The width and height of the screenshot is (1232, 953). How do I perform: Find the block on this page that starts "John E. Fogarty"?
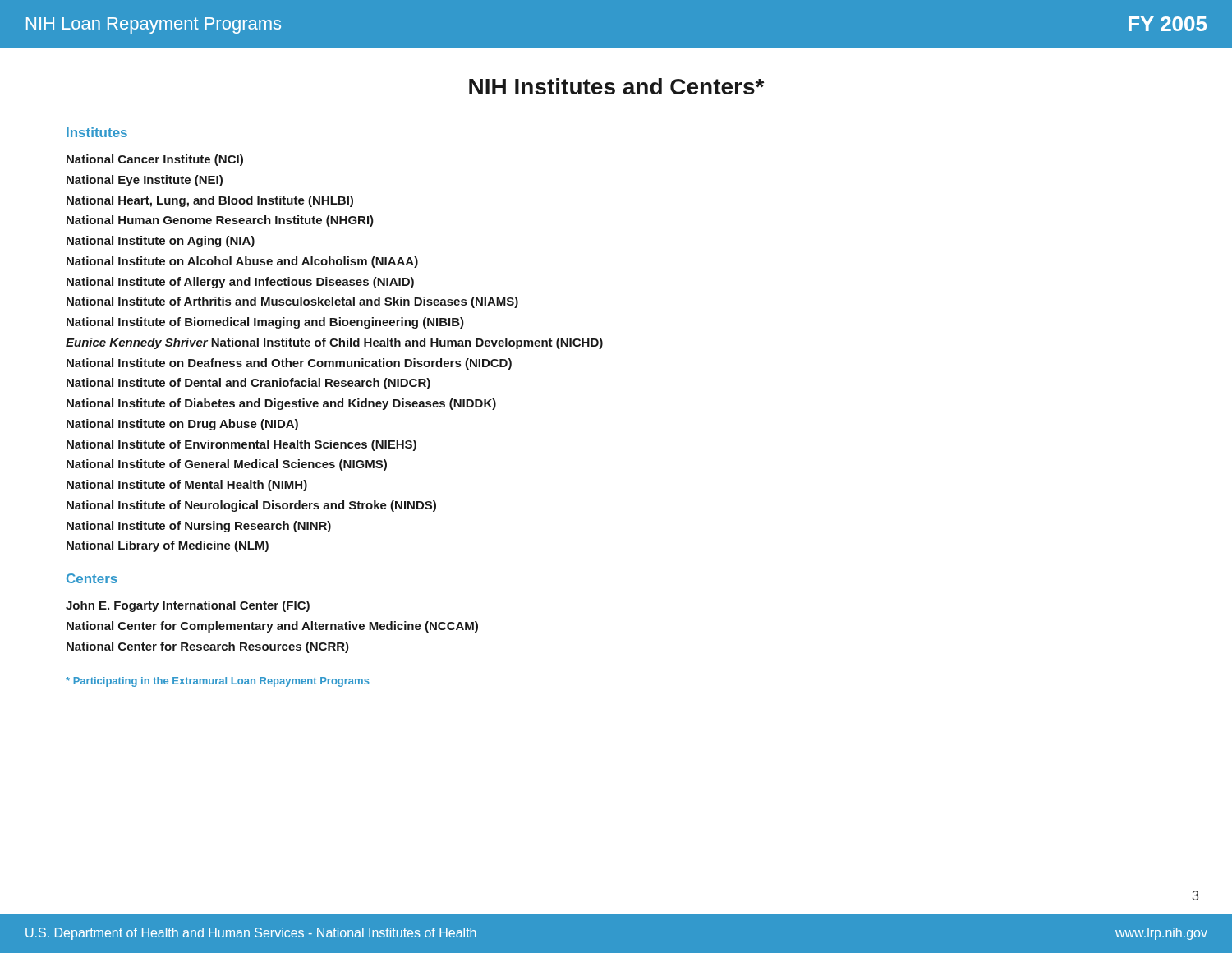click(x=188, y=605)
